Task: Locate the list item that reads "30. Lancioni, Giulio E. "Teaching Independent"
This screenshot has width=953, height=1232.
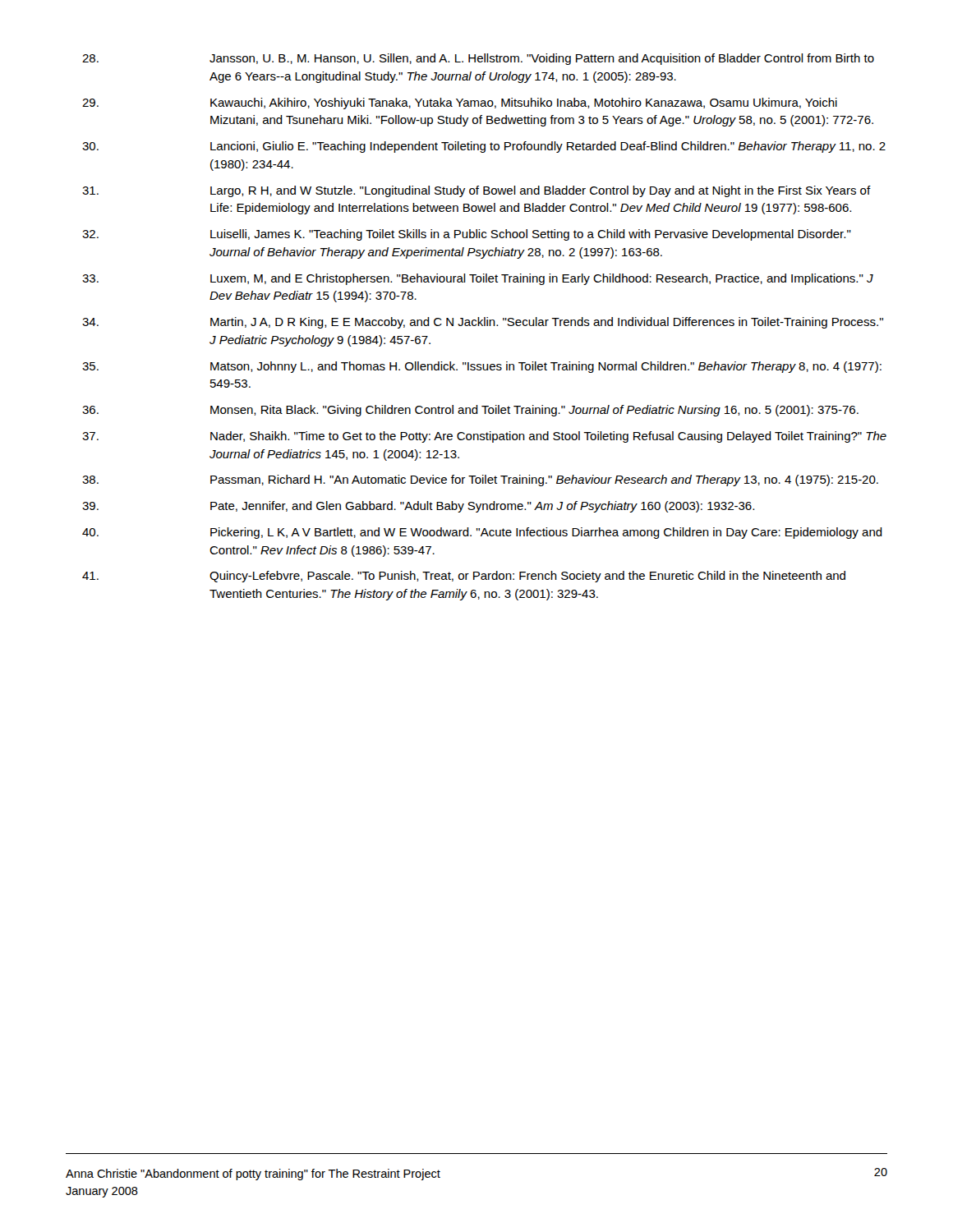Action: point(485,155)
